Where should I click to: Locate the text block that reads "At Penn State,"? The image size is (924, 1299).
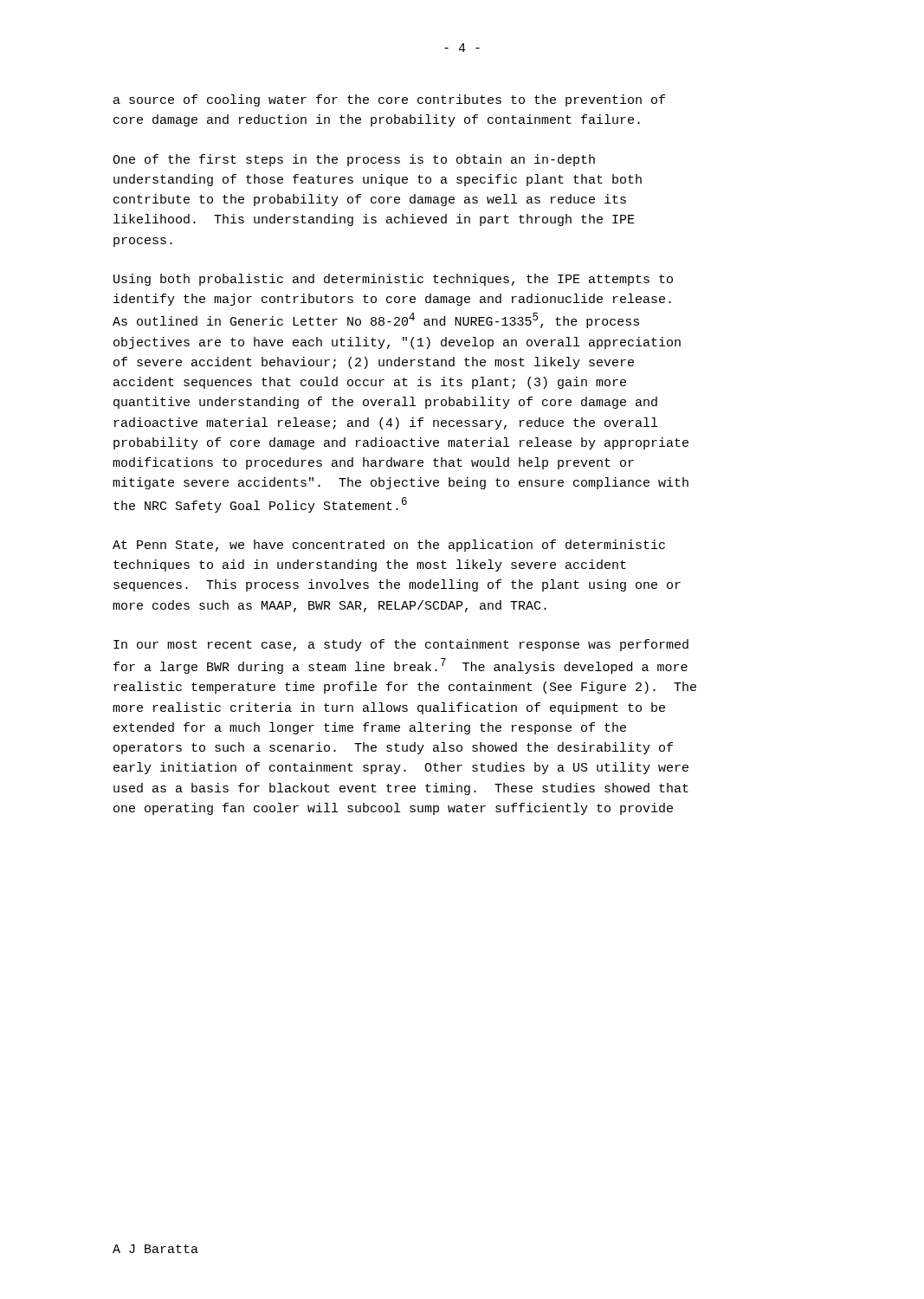pyautogui.click(x=397, y=576)
